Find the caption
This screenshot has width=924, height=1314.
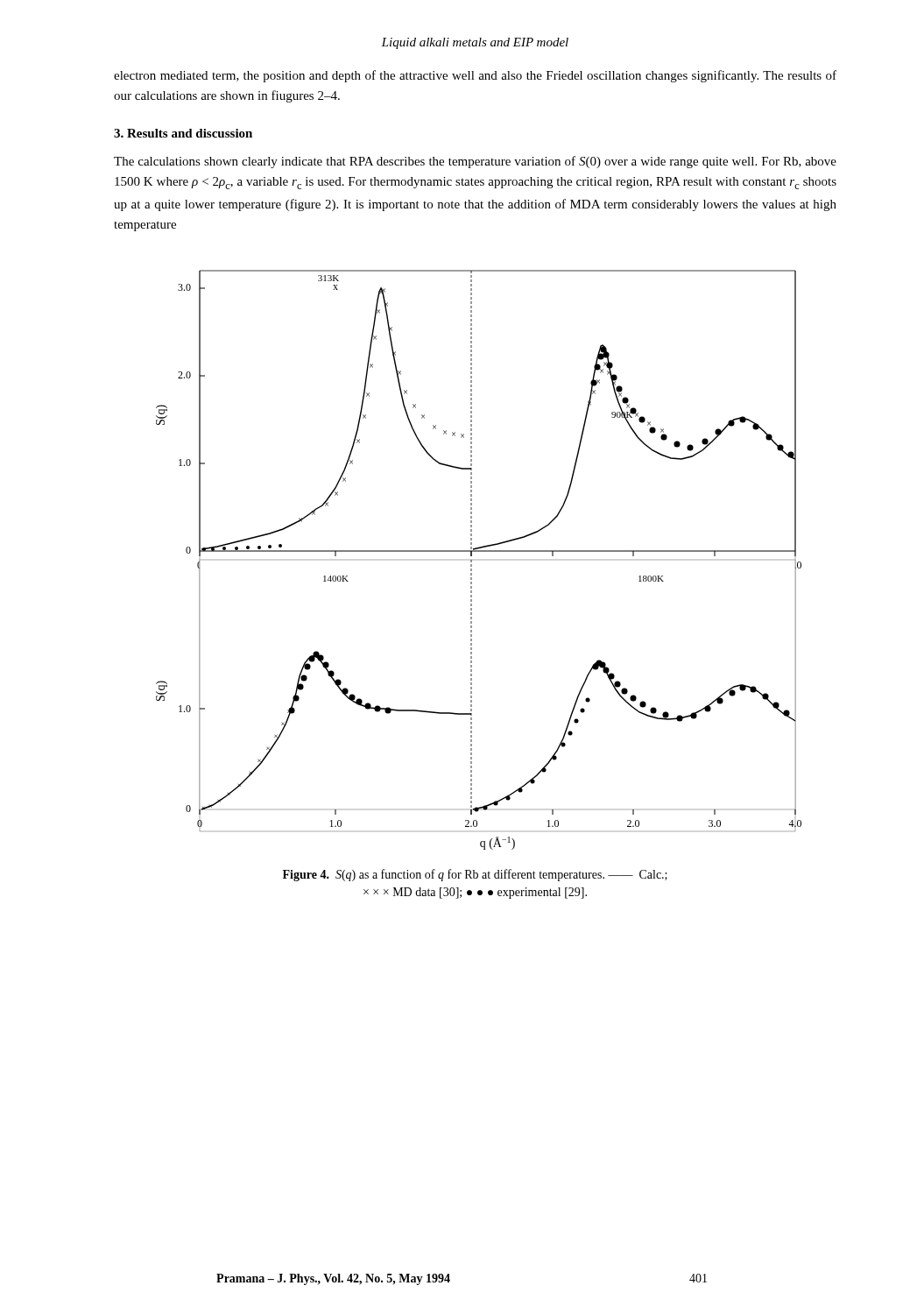(475, 883)
